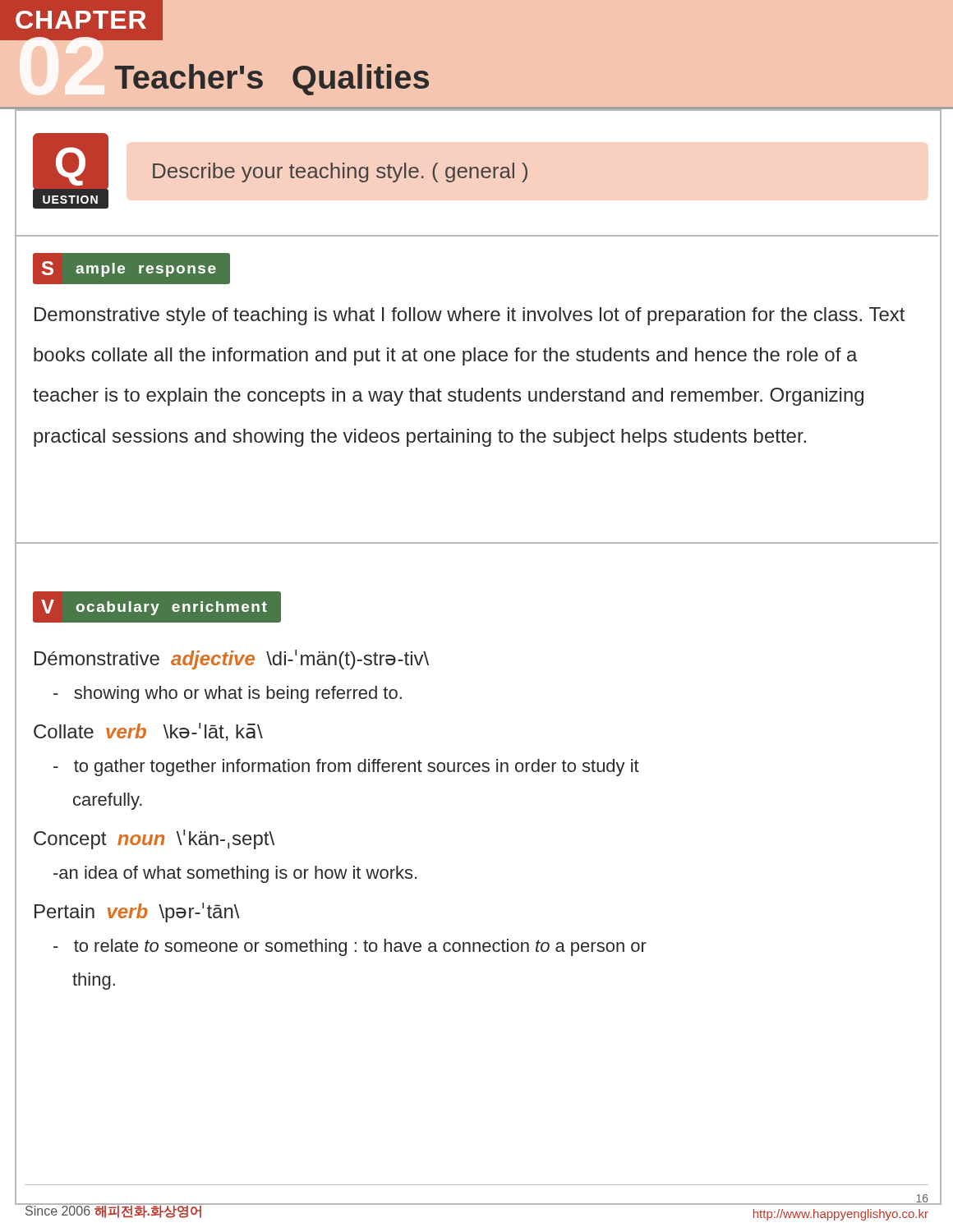Locate the block of text that opens with "Demonstrative style of teaching is what"

click(469, 375)
